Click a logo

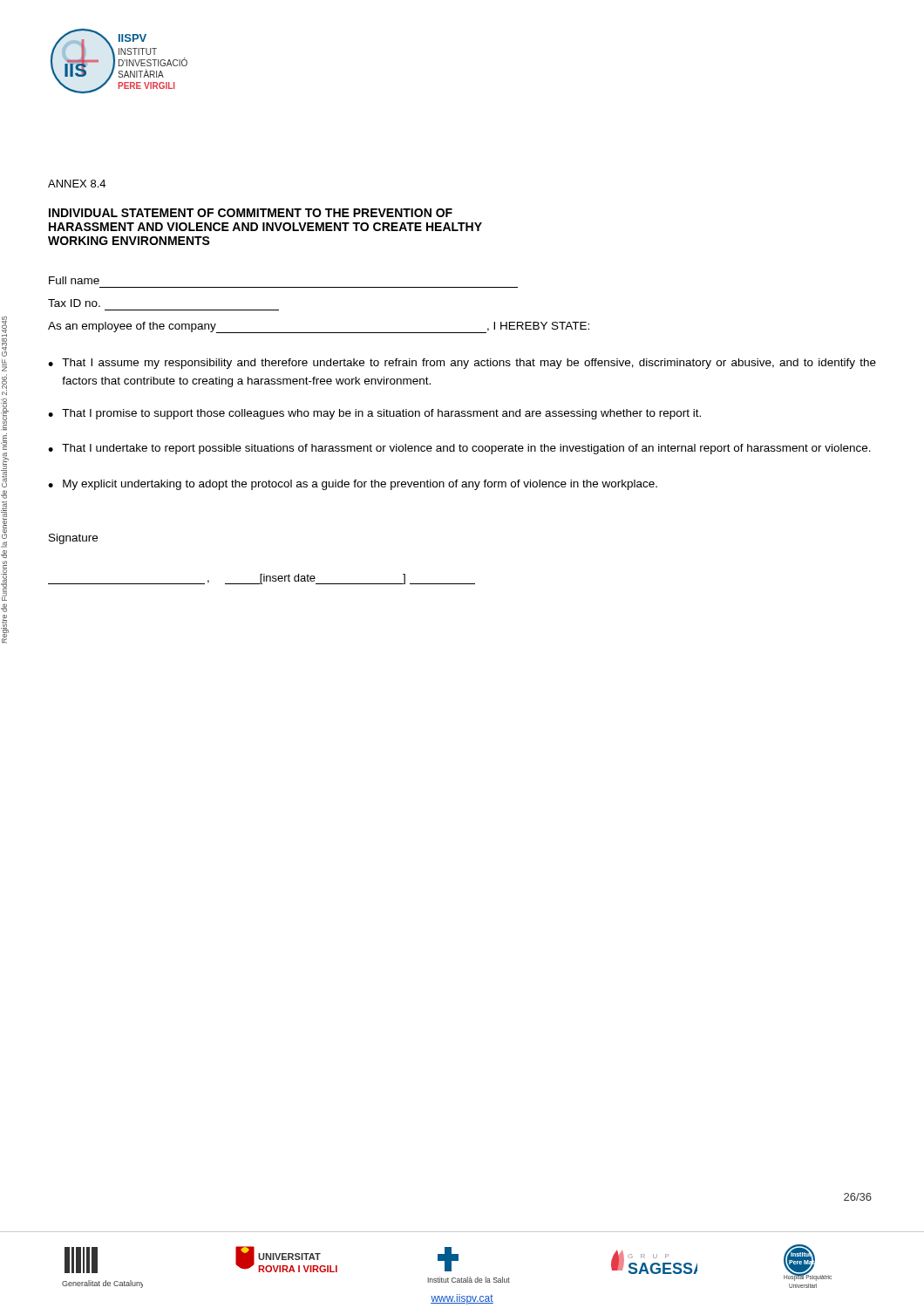click(x=462, y=75)
